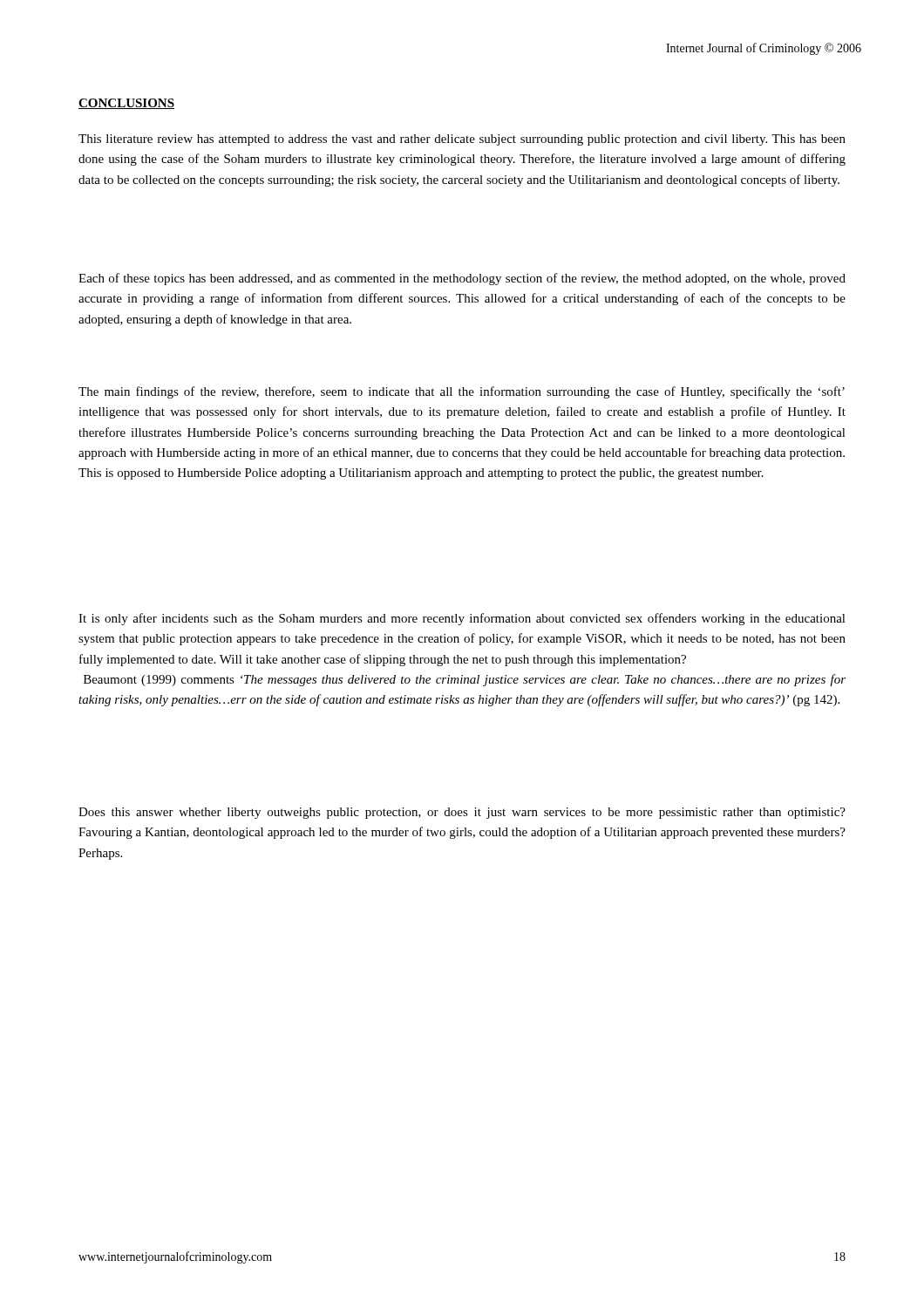Viewport: 924px width, 1308px height.
Task: Locate the text block starting "Each of these topics has been addressed,"
Action: point(462,298)
